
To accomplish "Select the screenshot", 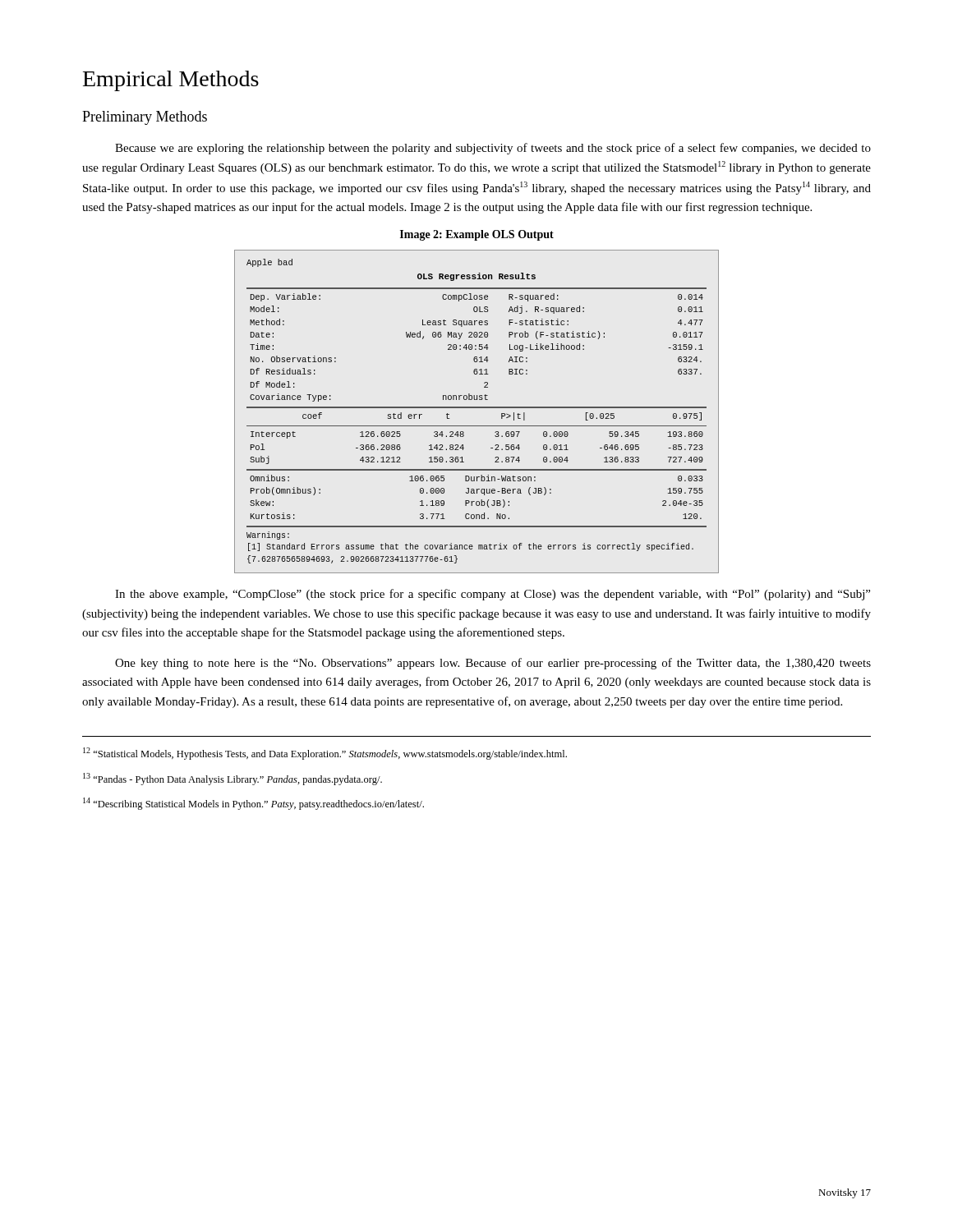I will click(x=476, y=412).
